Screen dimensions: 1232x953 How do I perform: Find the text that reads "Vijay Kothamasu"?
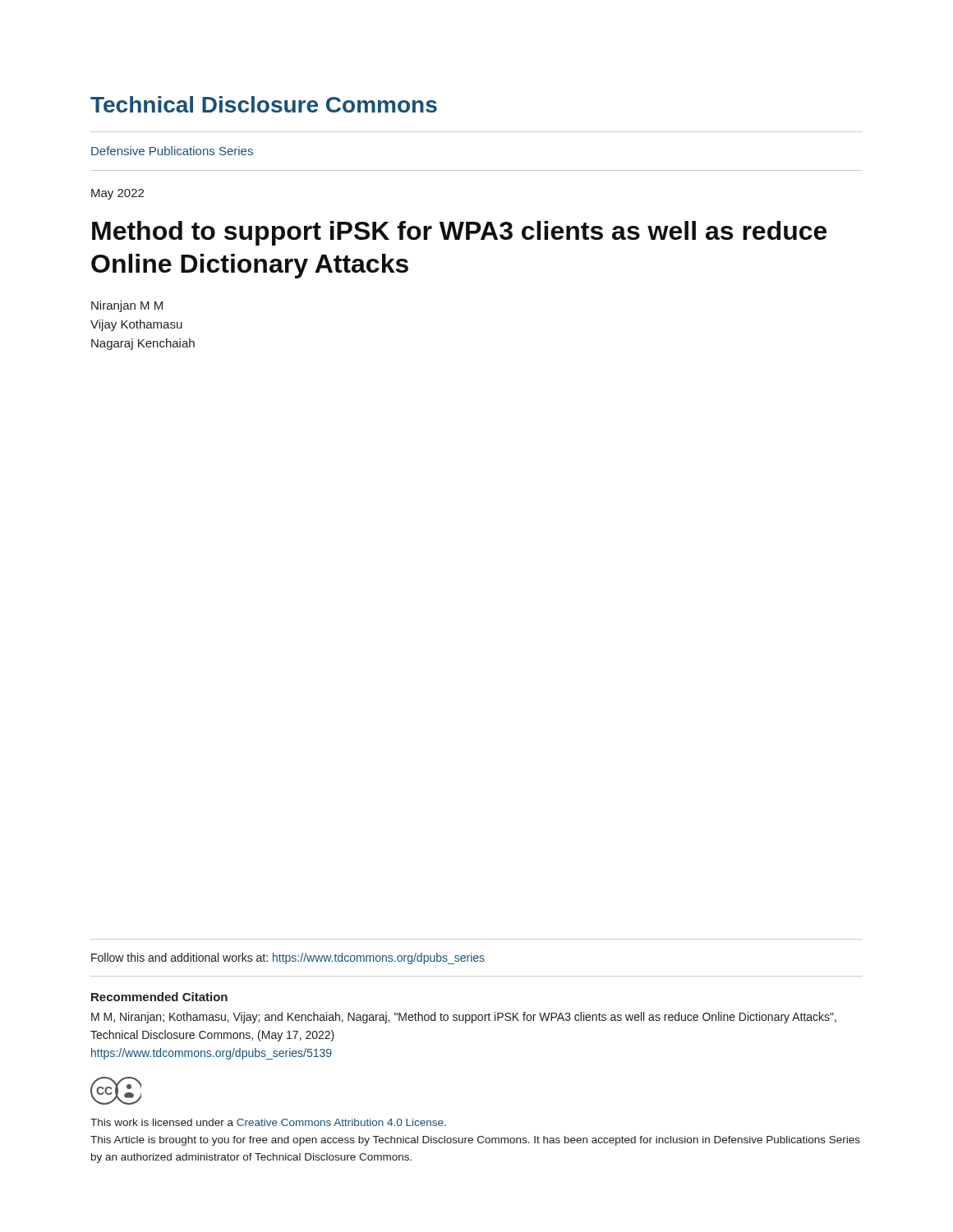[136, 324]
